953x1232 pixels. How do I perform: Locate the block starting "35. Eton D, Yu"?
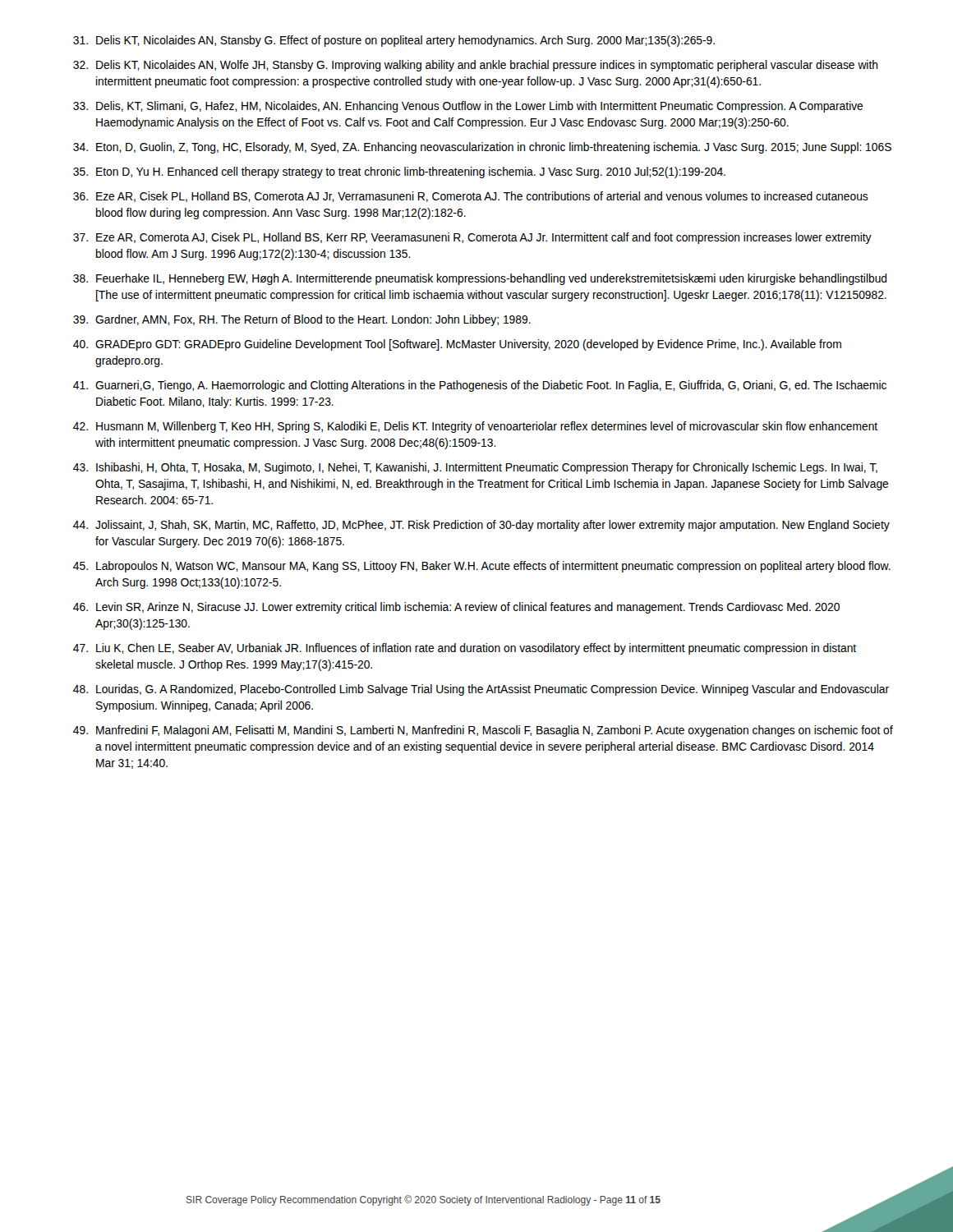pos(476,172)
